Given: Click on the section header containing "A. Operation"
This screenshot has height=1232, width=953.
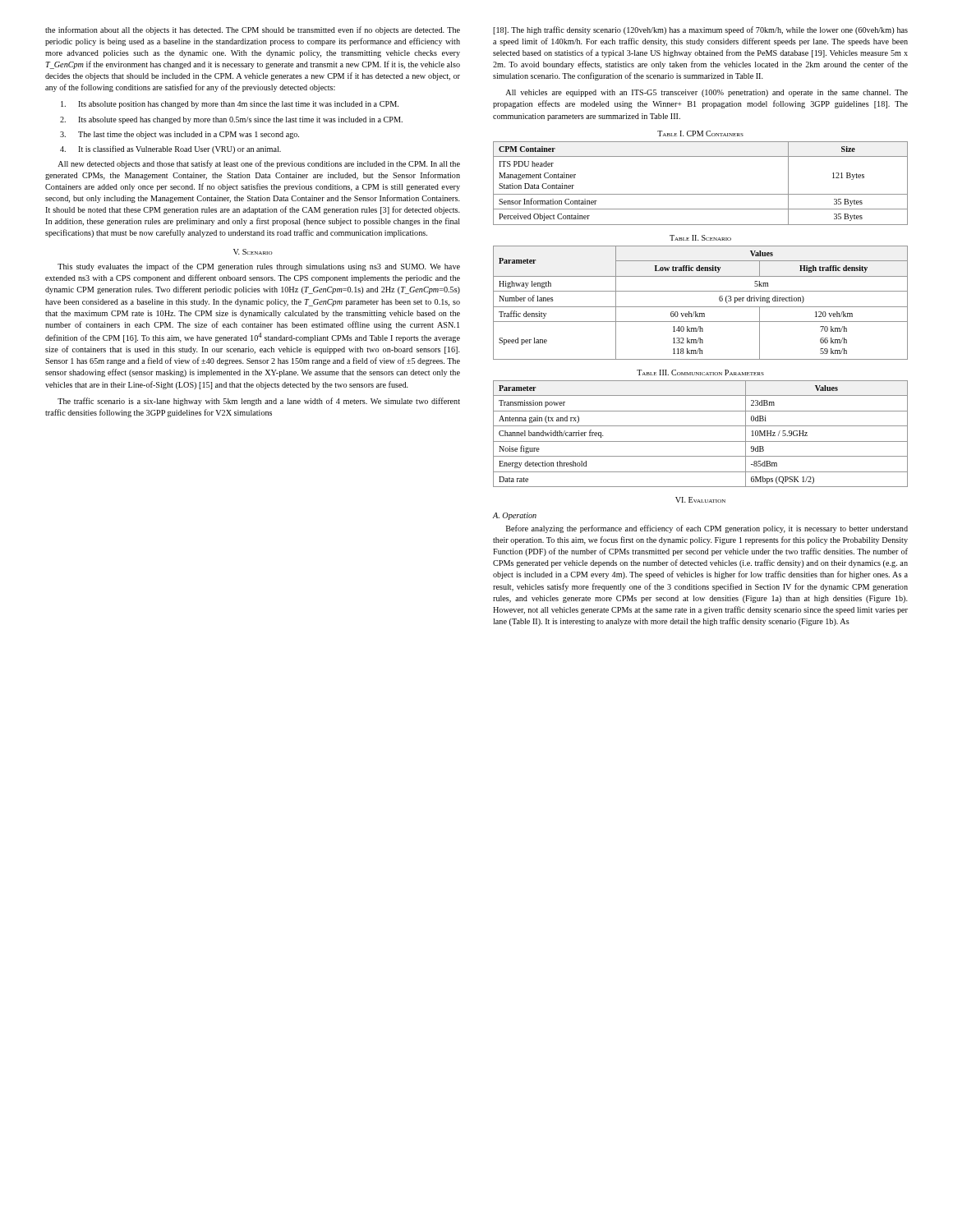Looking at the screenshot, I should pyautogui.click(x=515, y=516).
